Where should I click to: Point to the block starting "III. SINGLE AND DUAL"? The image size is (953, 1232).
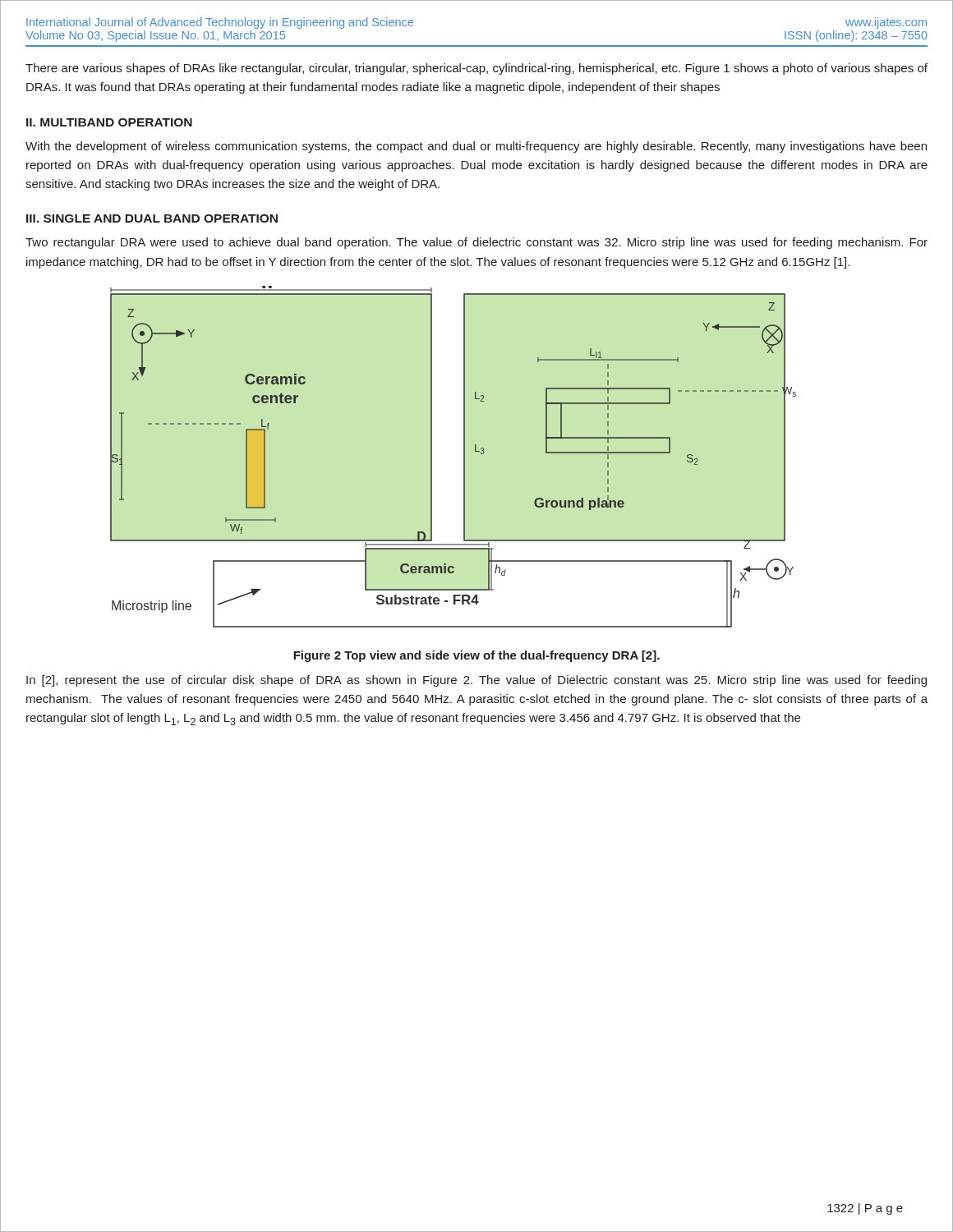coord(152,218)
